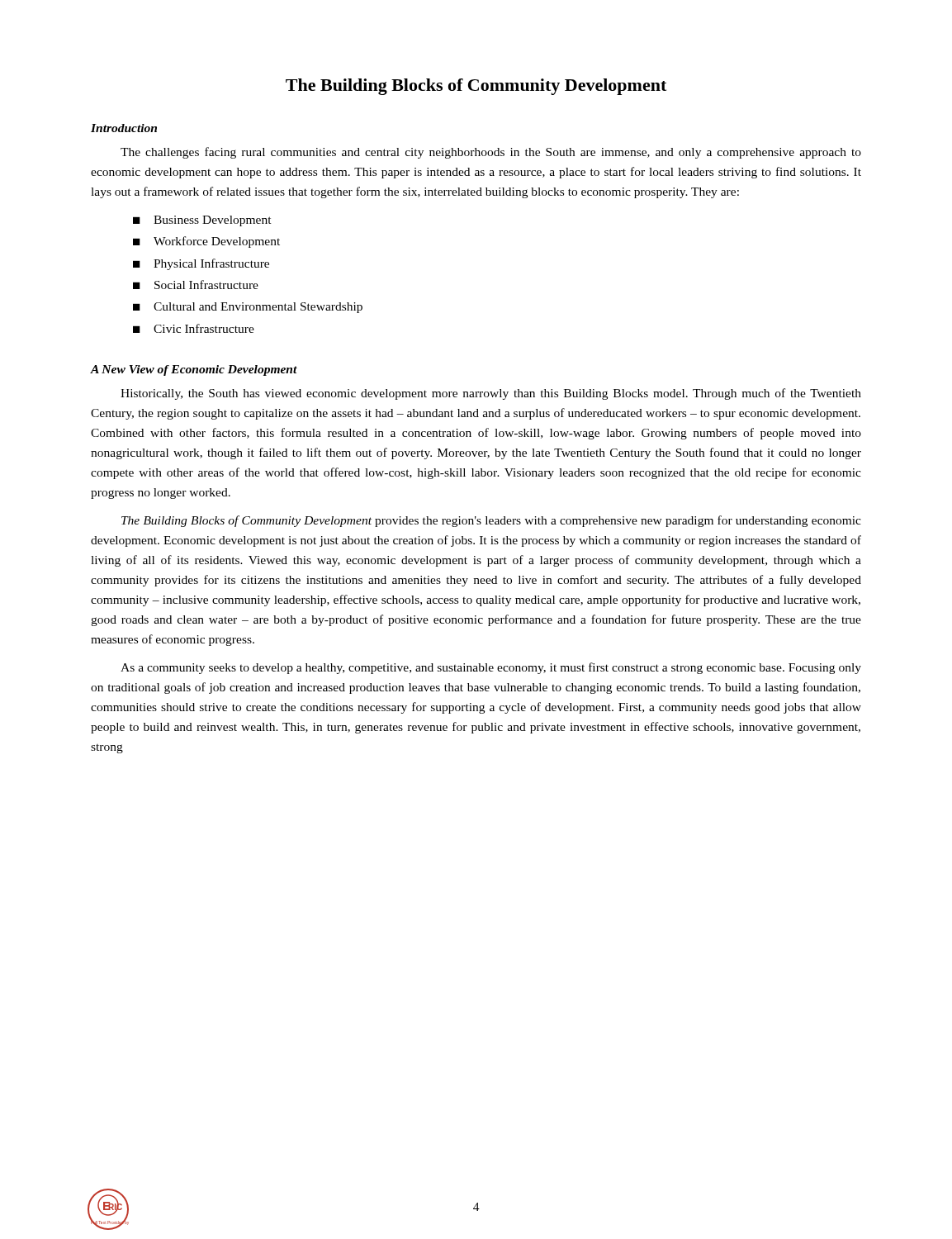
Task: Locate the list item with the text "■Physical Infrastructure"
Action: click(x=201, y=264)
